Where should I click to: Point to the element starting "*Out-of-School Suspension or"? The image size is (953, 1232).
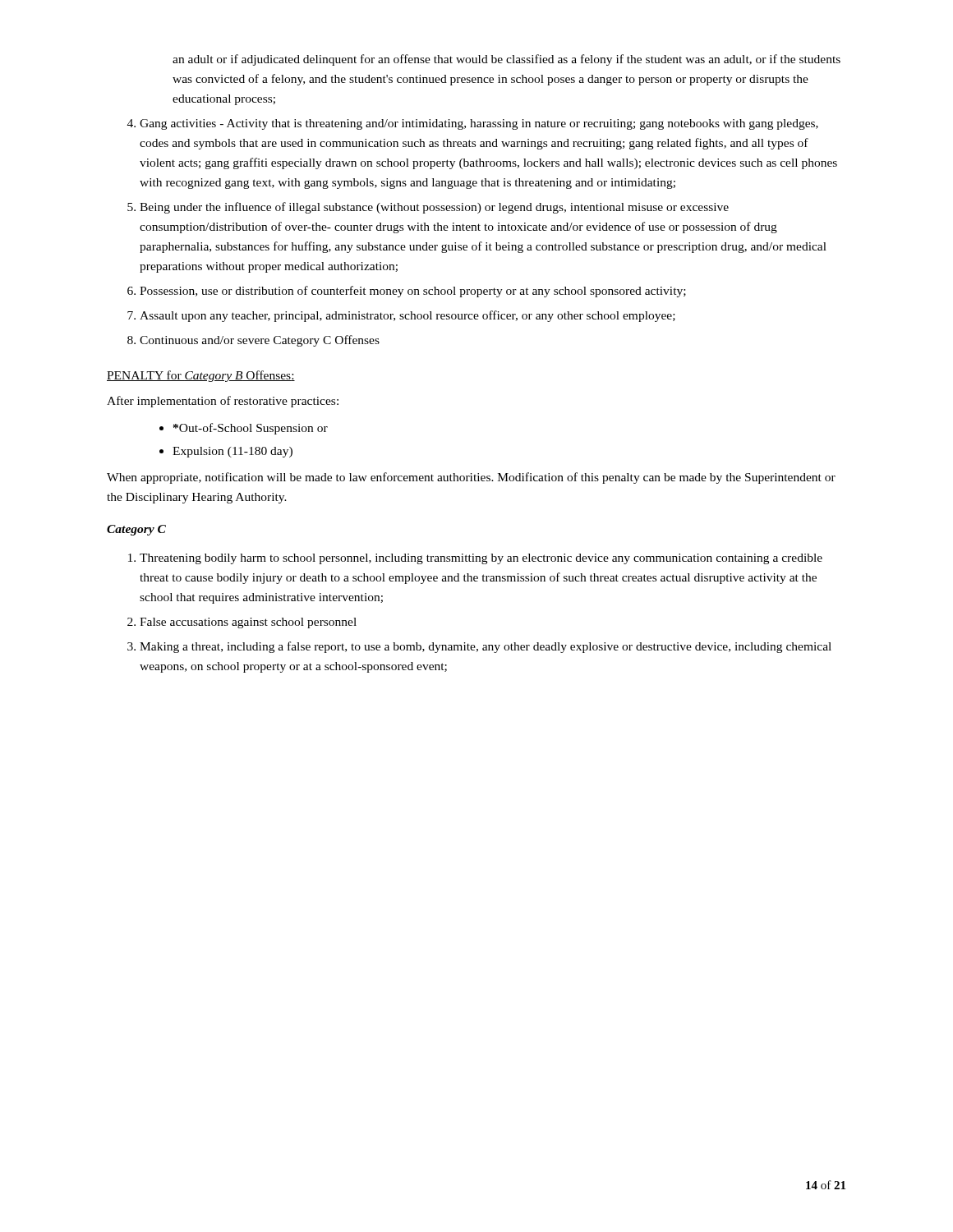coord(250,428)
